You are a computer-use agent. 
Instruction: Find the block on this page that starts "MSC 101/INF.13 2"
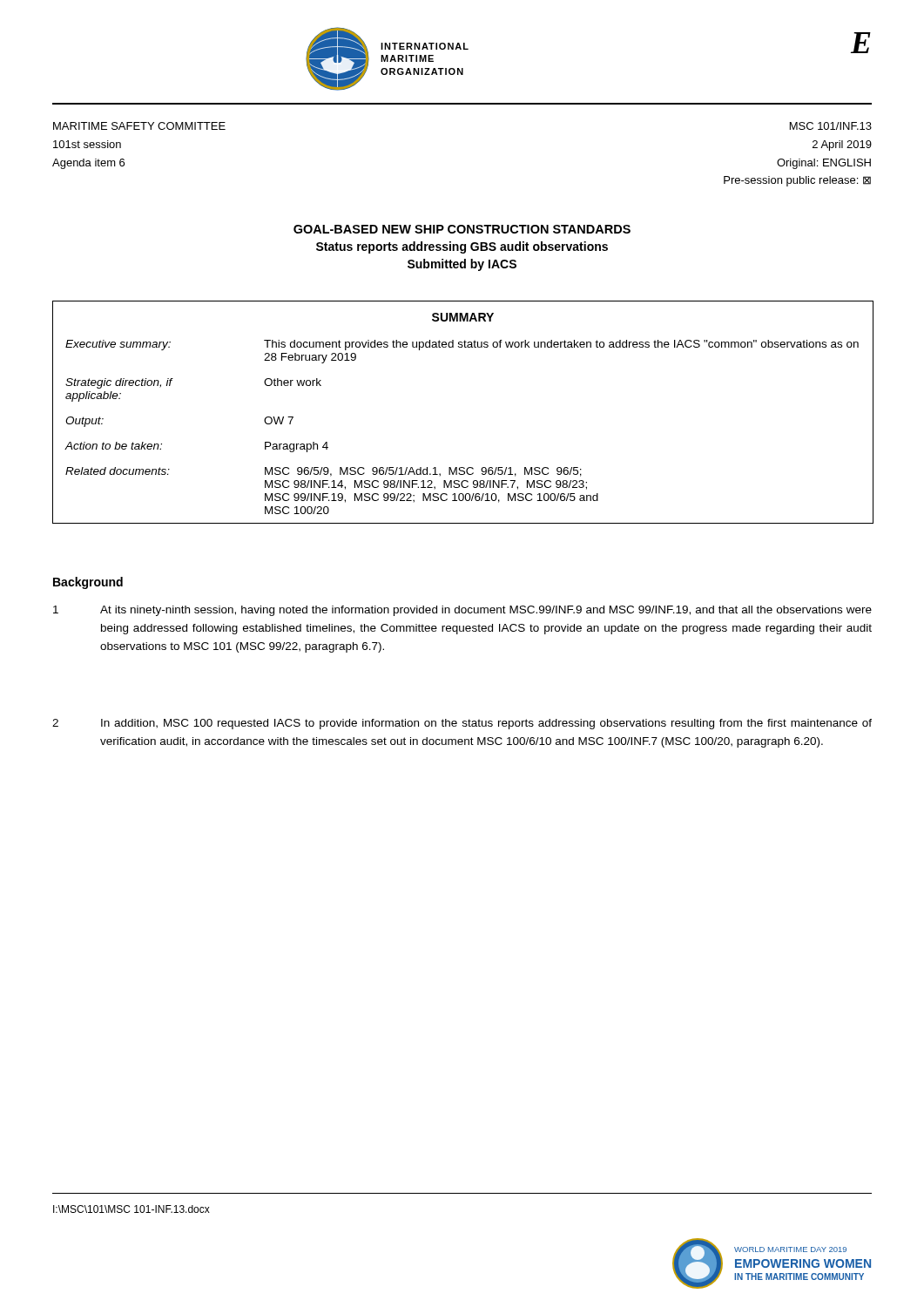[x=797, y=153]
